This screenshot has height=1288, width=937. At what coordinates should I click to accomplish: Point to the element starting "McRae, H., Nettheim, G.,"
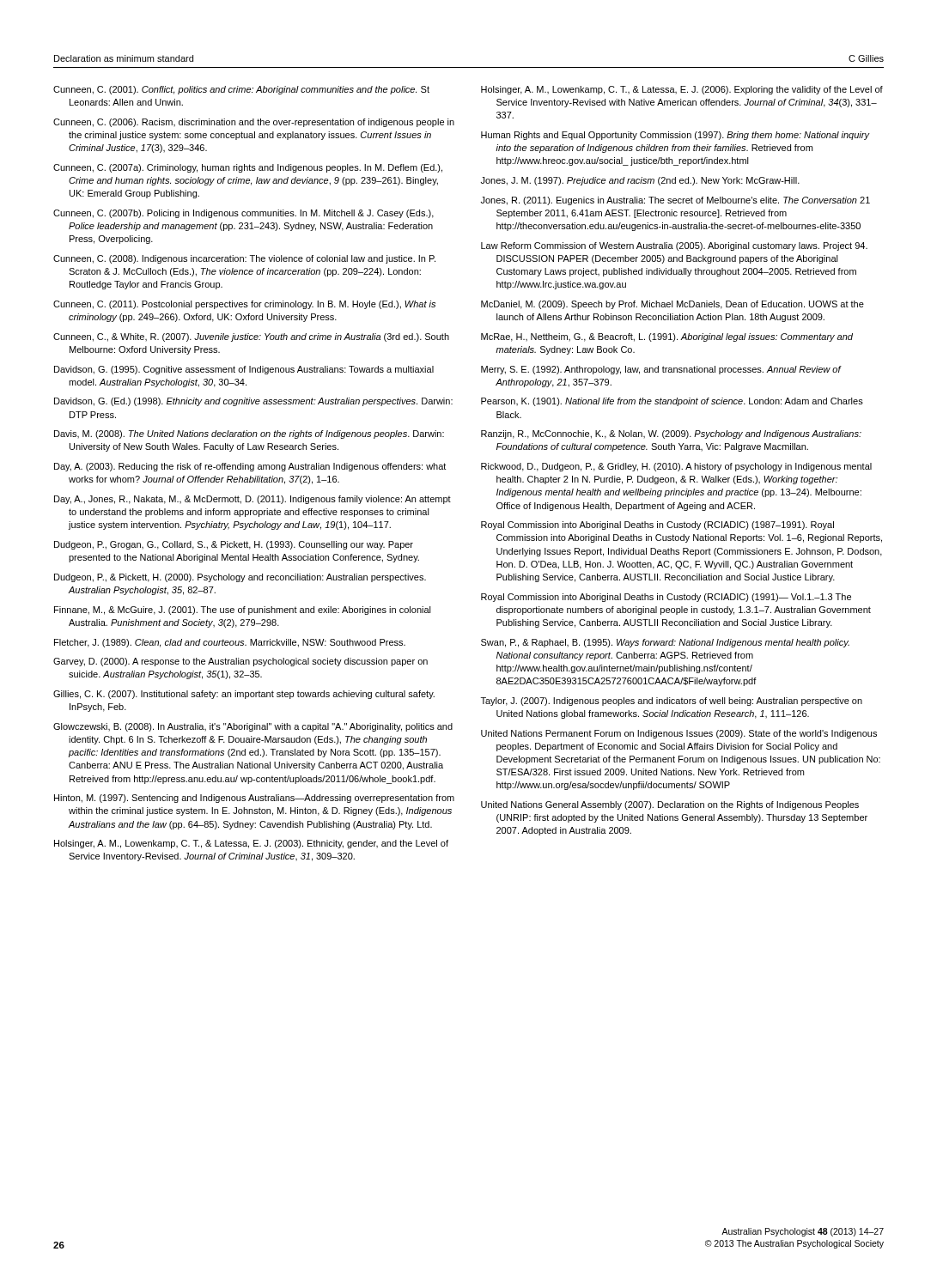click(x=667, y=343)
